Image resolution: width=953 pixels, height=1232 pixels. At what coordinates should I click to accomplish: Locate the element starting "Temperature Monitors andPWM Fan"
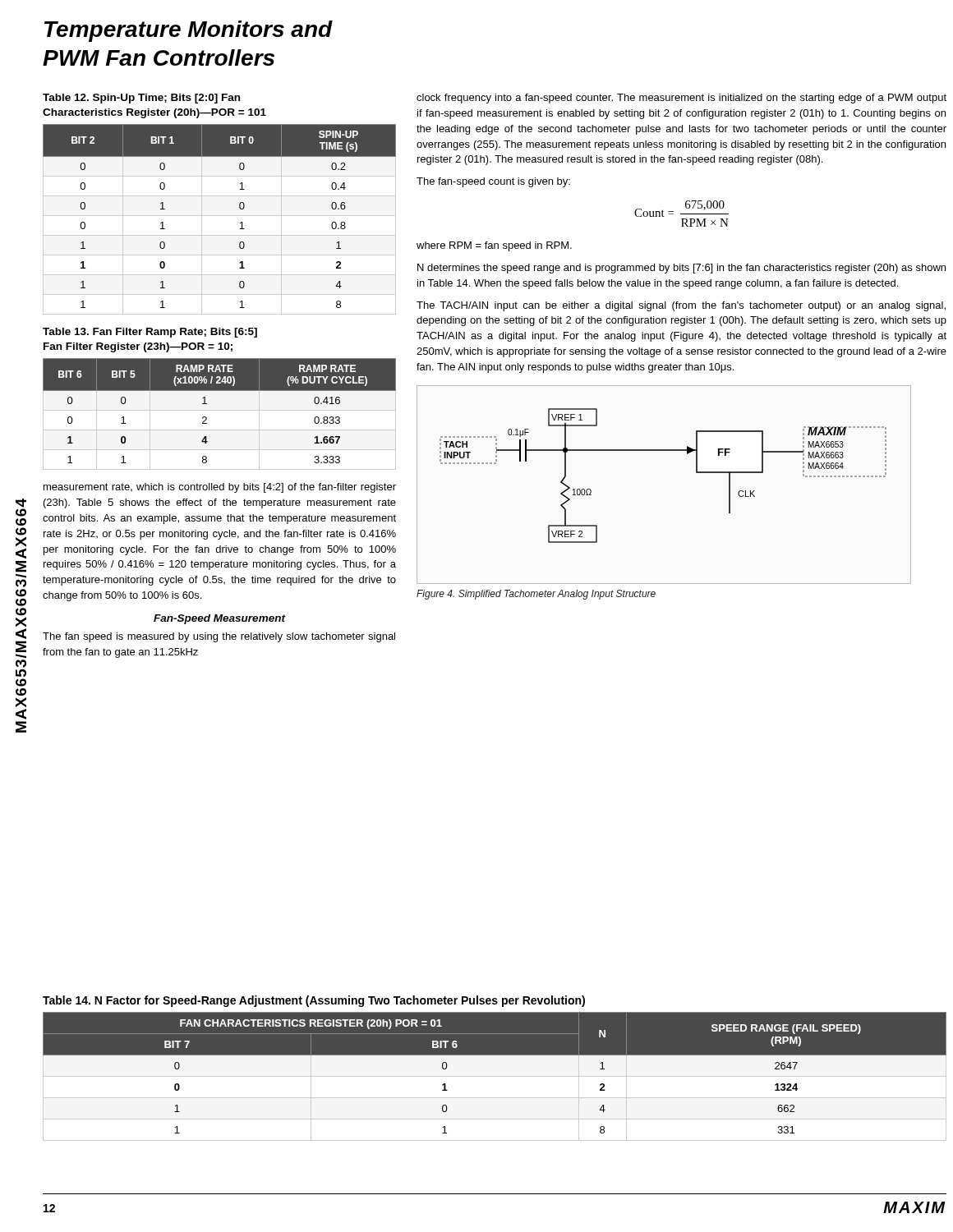(189, 31)
